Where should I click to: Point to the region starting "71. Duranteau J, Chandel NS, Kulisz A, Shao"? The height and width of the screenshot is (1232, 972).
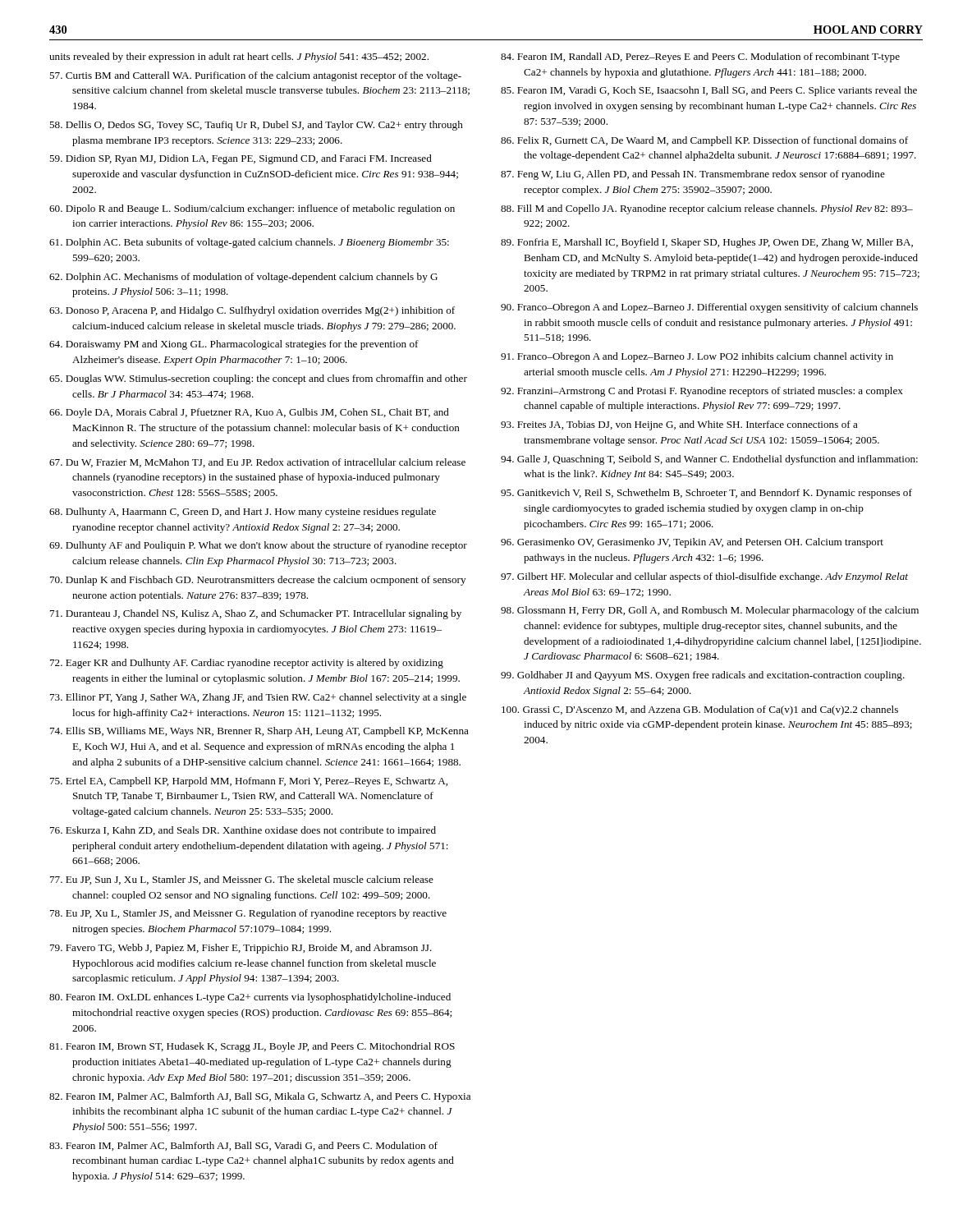pos(255,629)
